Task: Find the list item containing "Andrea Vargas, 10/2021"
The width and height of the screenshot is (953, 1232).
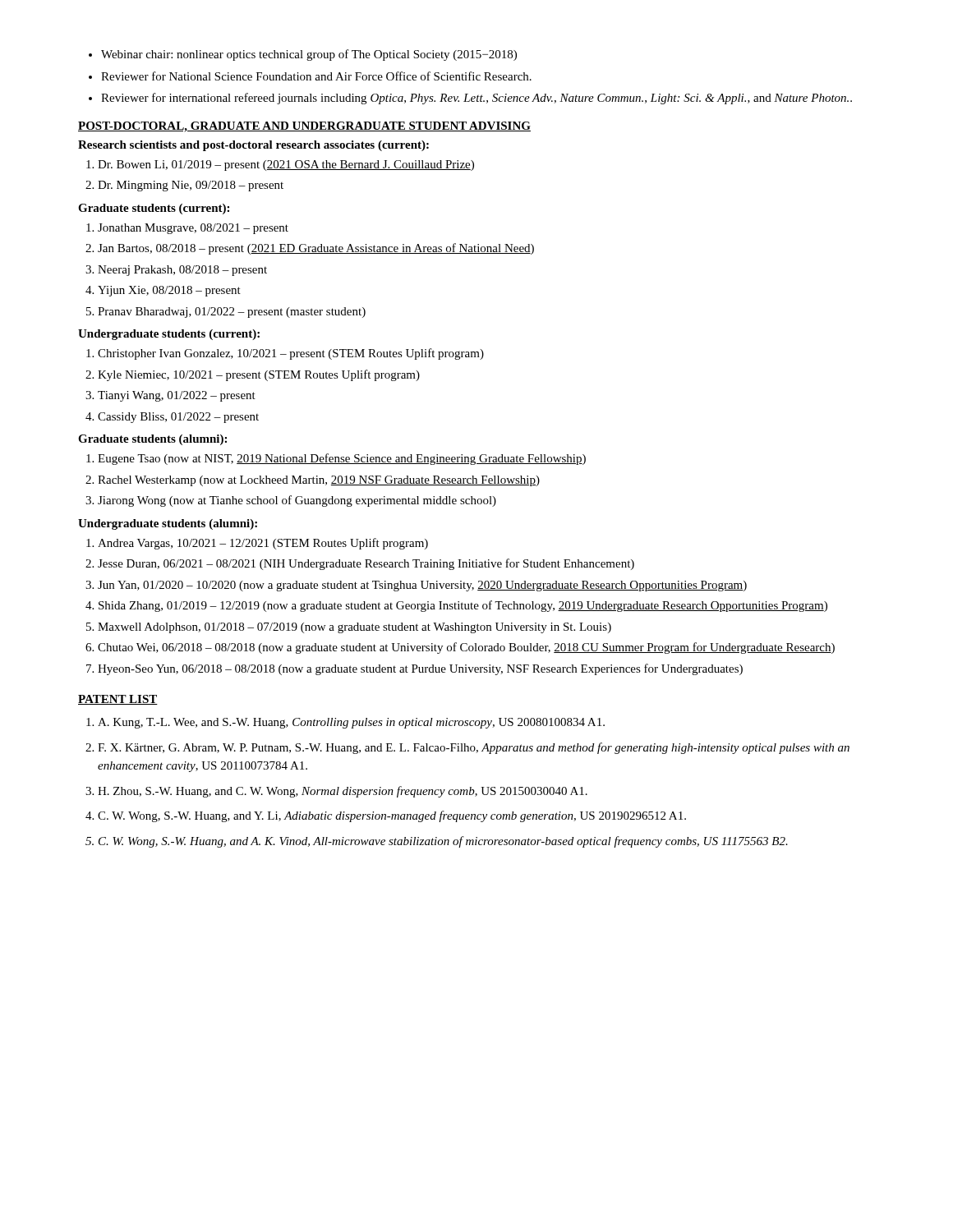Action: [476, 606]
